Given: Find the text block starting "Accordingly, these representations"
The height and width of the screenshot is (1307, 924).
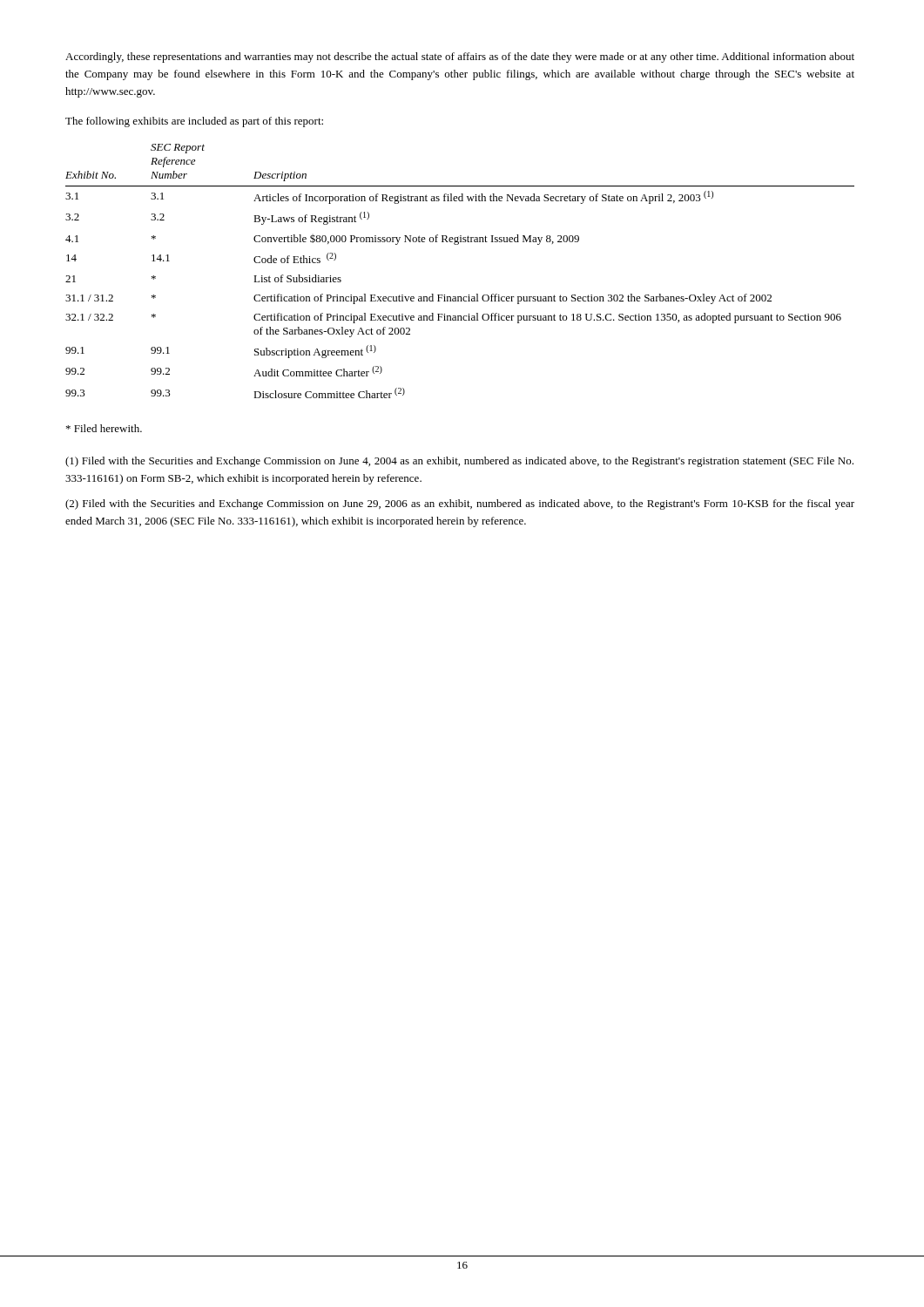Looking at the screenshot, I should click(x=460, y=74).
